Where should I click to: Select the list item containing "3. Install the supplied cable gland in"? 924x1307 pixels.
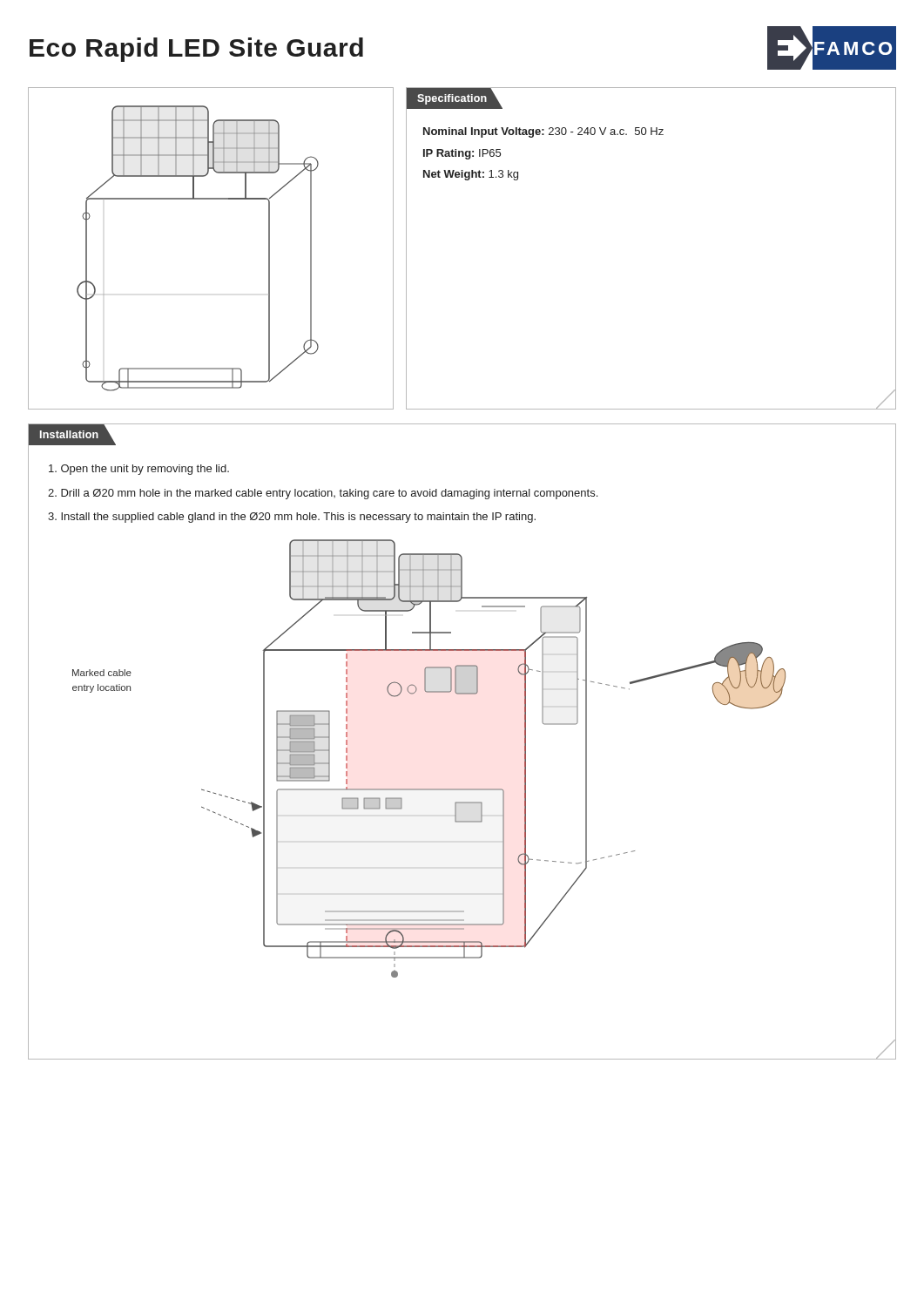(462, 517)
